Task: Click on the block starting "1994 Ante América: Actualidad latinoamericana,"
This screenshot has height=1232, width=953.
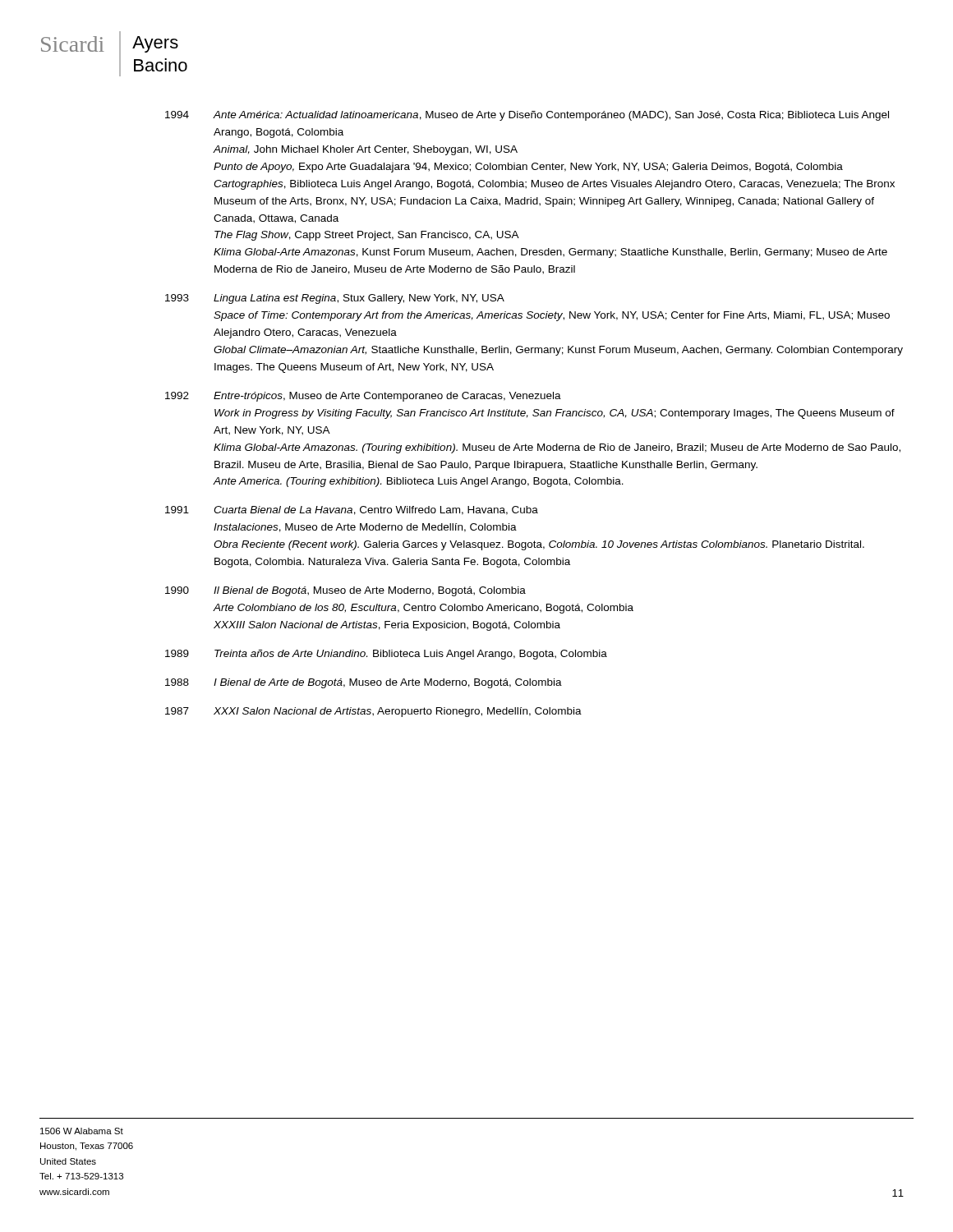Action: tap(534, 193)
